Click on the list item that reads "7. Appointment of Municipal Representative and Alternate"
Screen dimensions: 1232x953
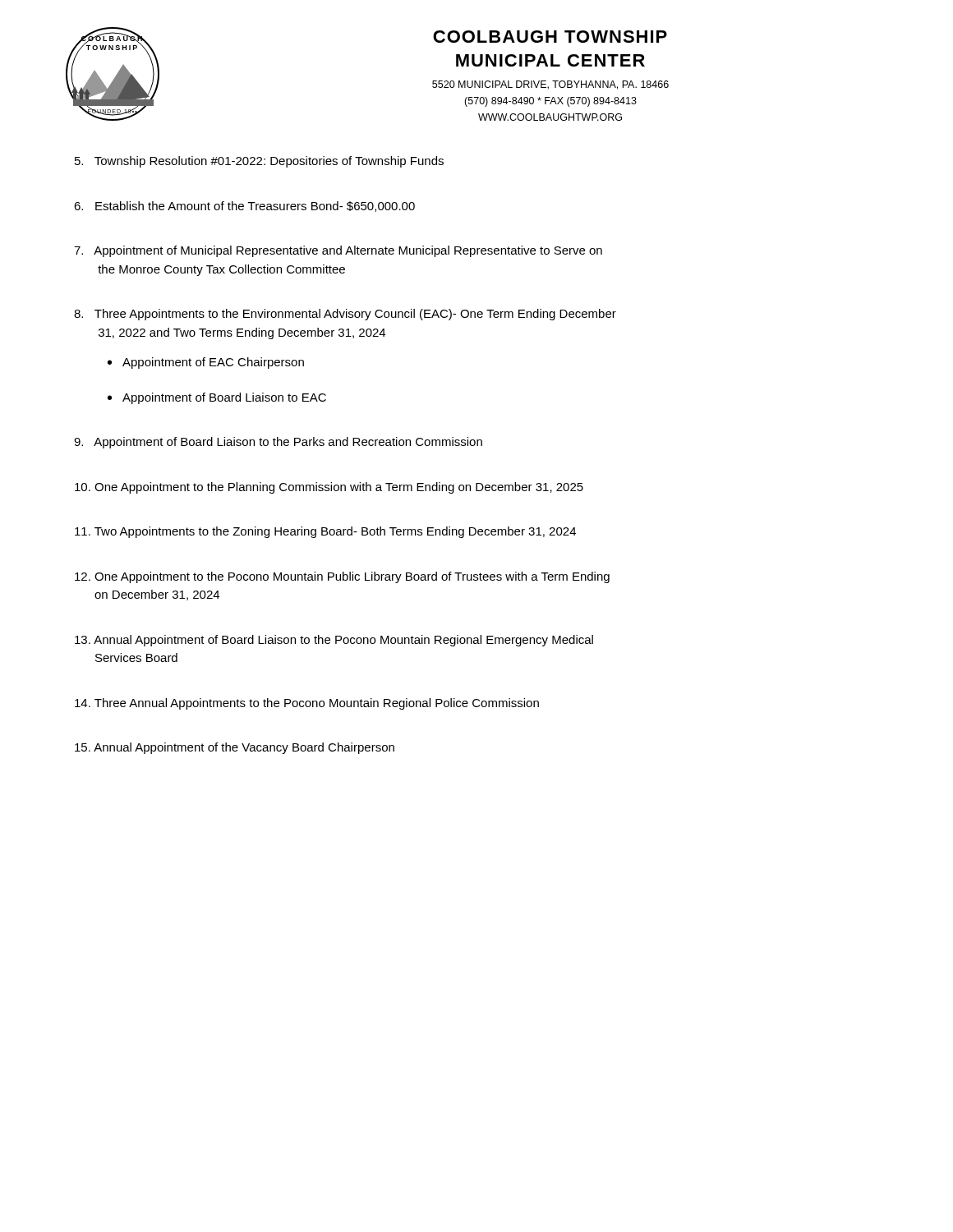(338, 259)
